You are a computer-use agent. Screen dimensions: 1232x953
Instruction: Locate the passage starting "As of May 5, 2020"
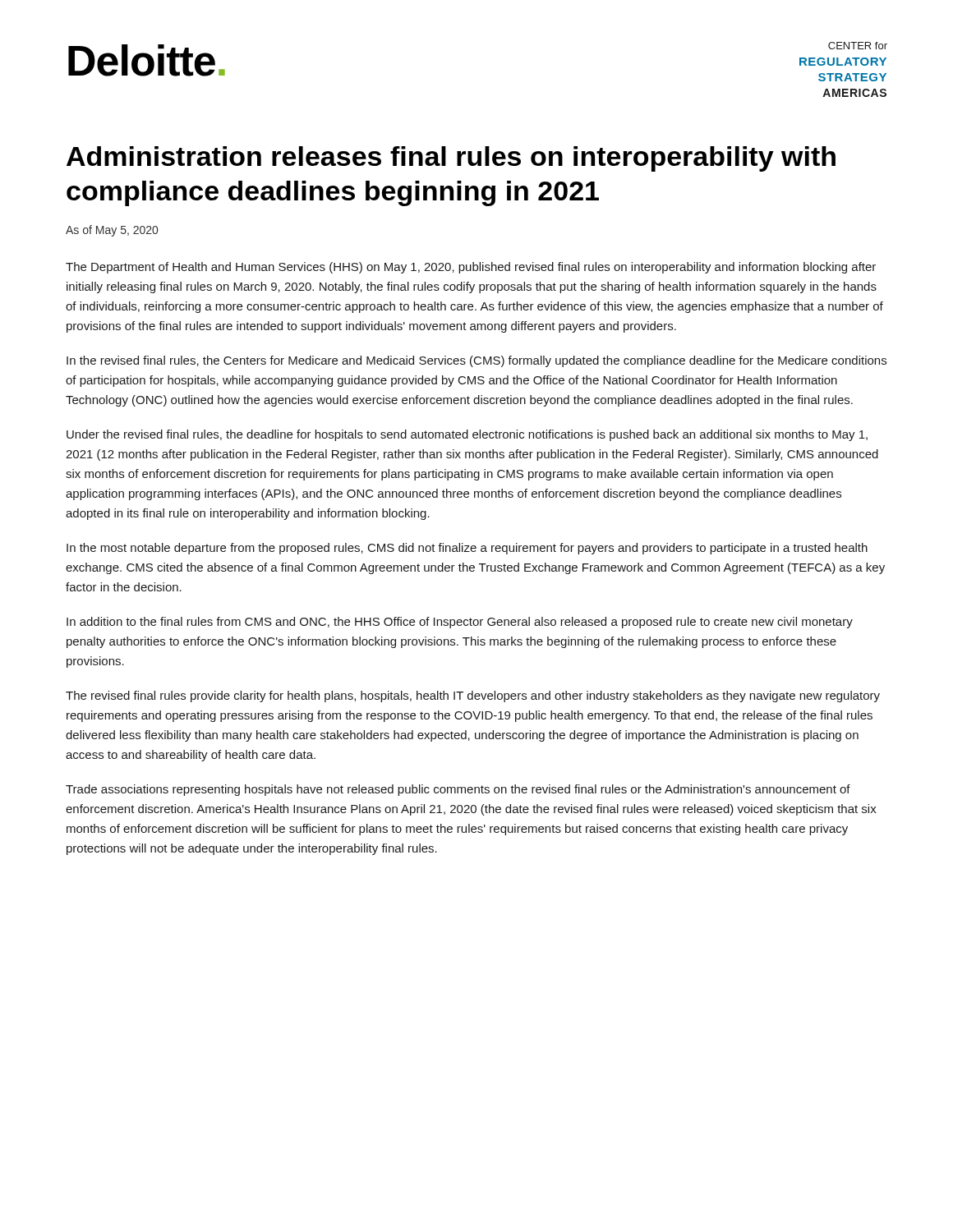[112, 230]
